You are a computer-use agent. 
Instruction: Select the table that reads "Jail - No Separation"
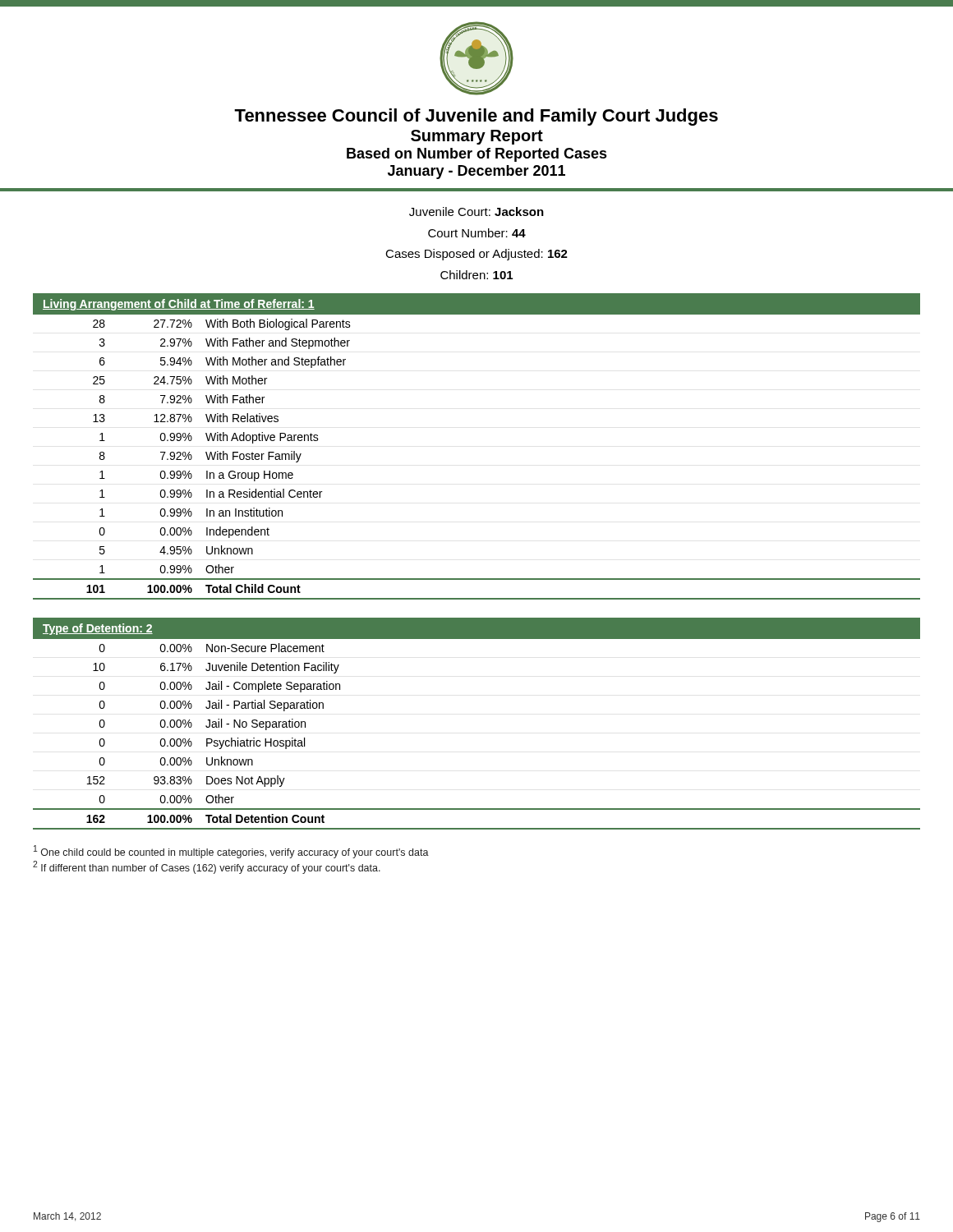pos(476,734)
